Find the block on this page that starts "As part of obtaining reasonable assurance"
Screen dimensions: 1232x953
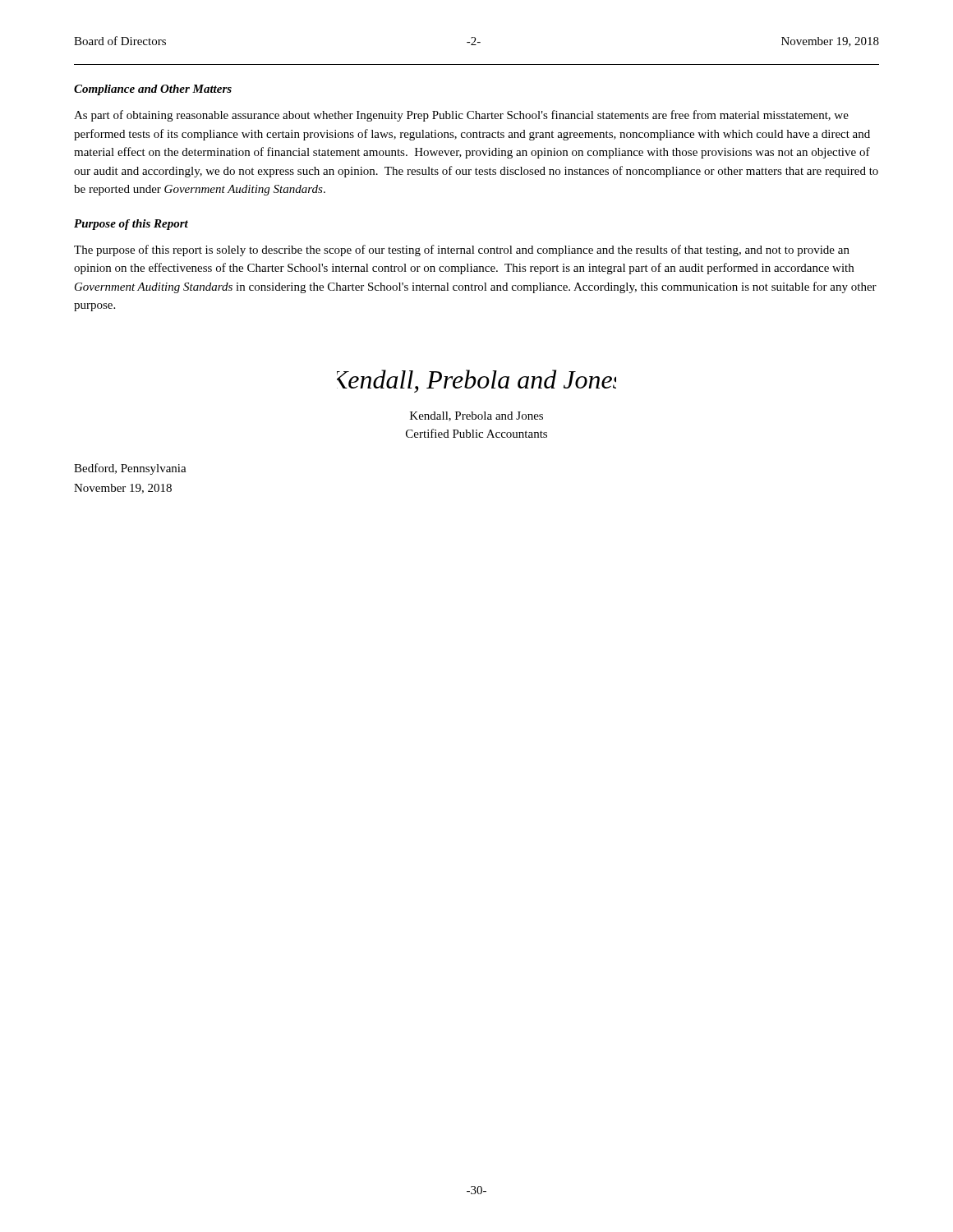tap(476, 152)
